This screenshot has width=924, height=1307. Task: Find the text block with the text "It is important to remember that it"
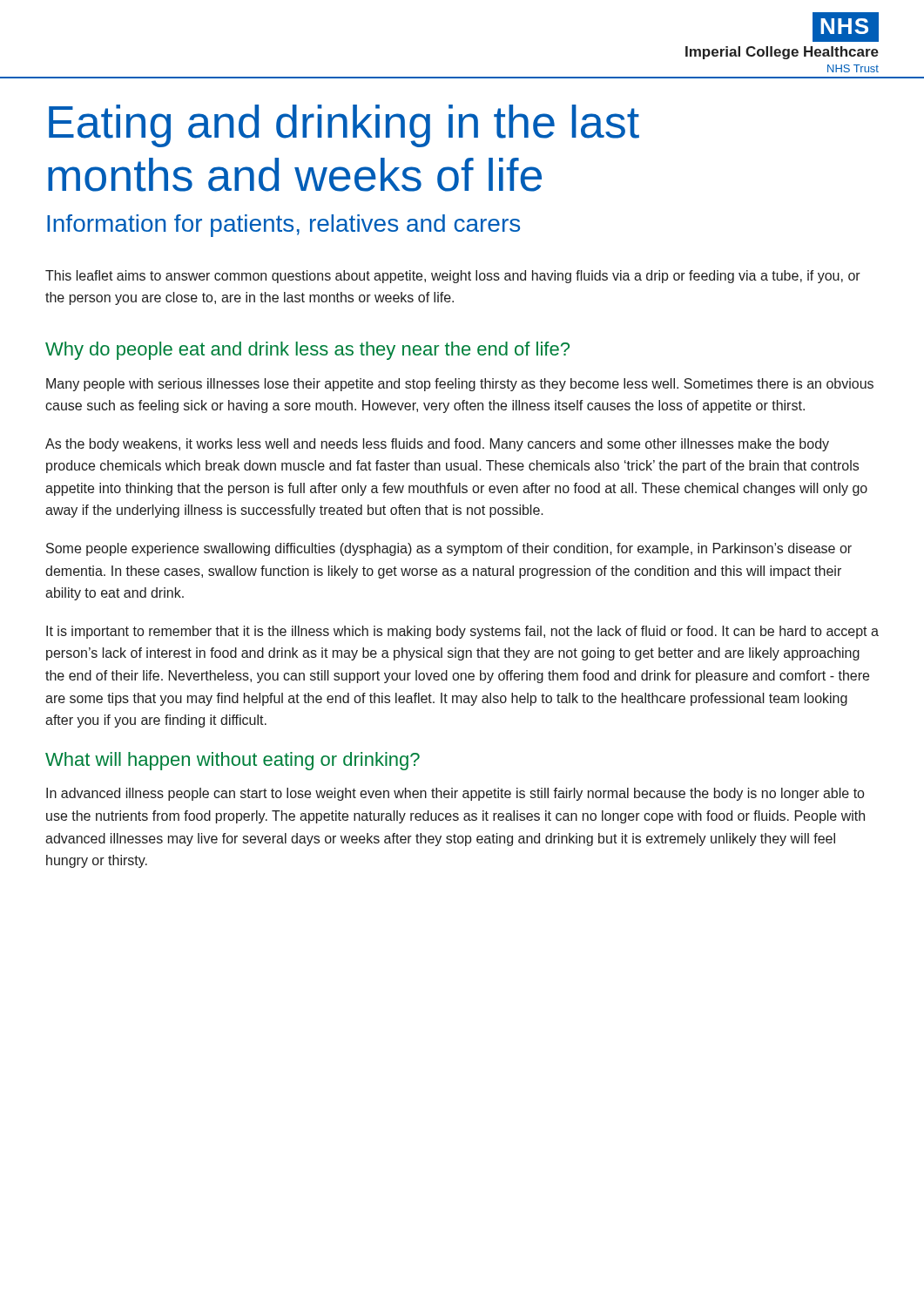[462, 676]
